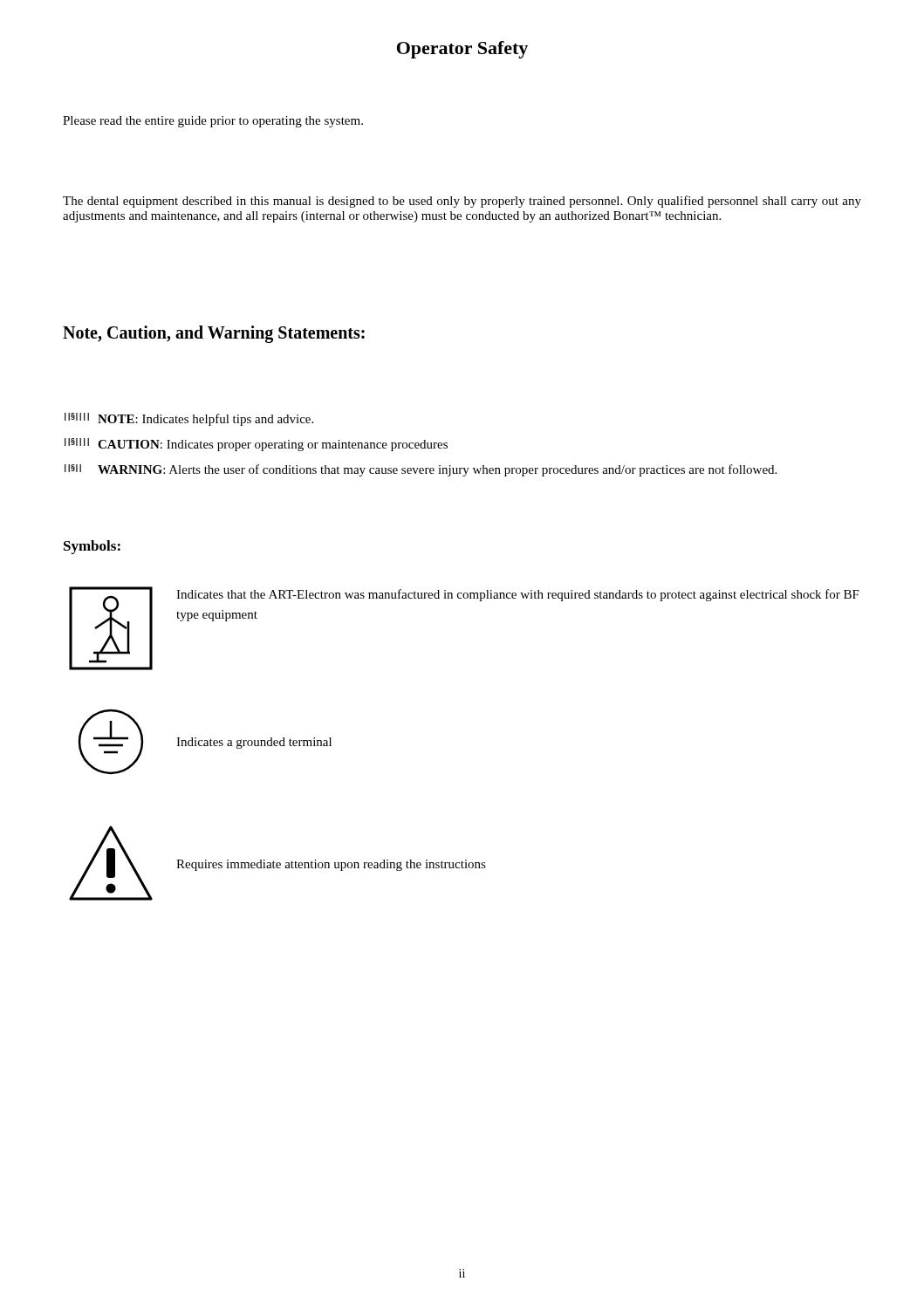Select the text block starting "The dental equipment"

click(462, 208)
